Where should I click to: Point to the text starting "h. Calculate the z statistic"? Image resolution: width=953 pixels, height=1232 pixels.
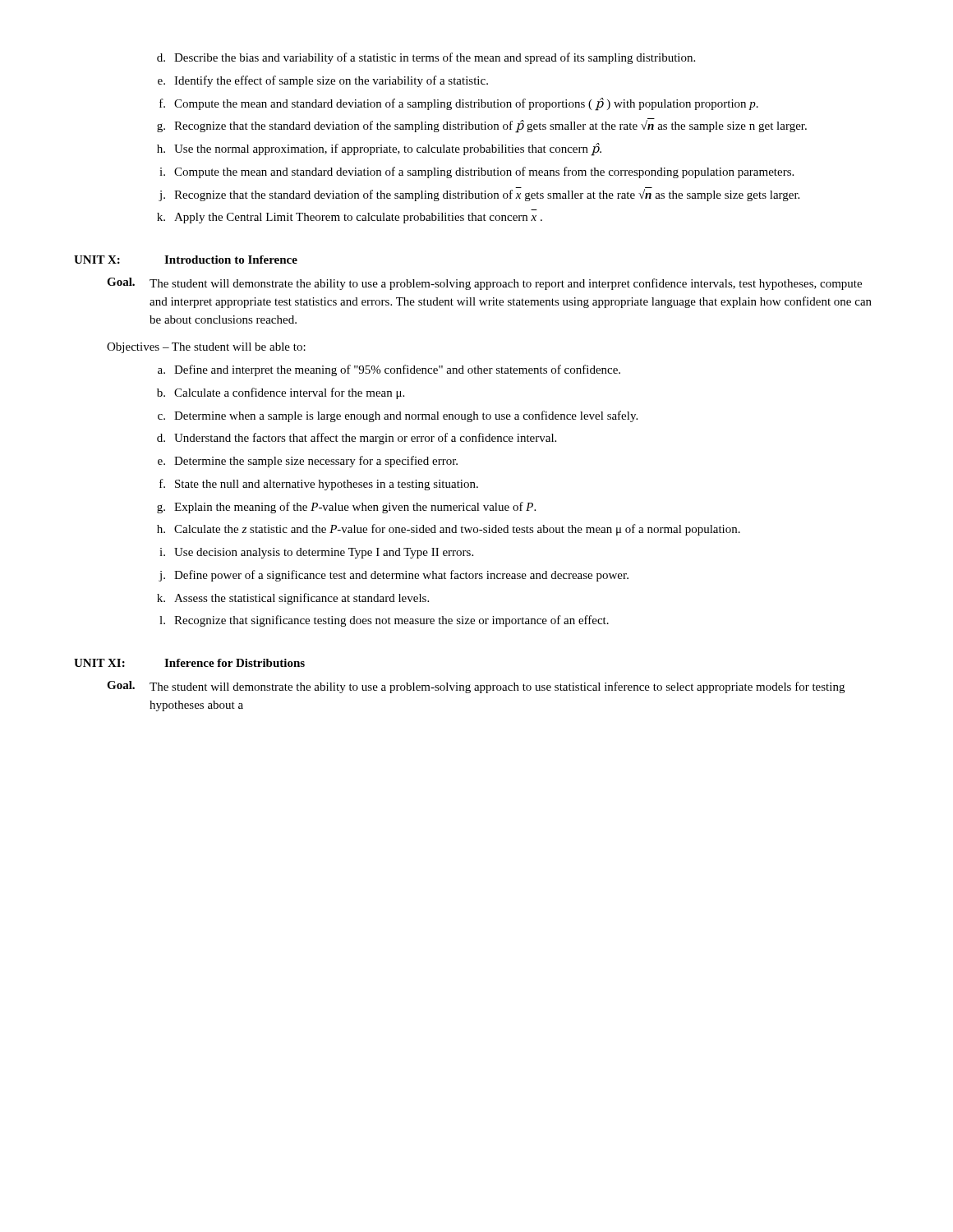(x=509, y=530)
